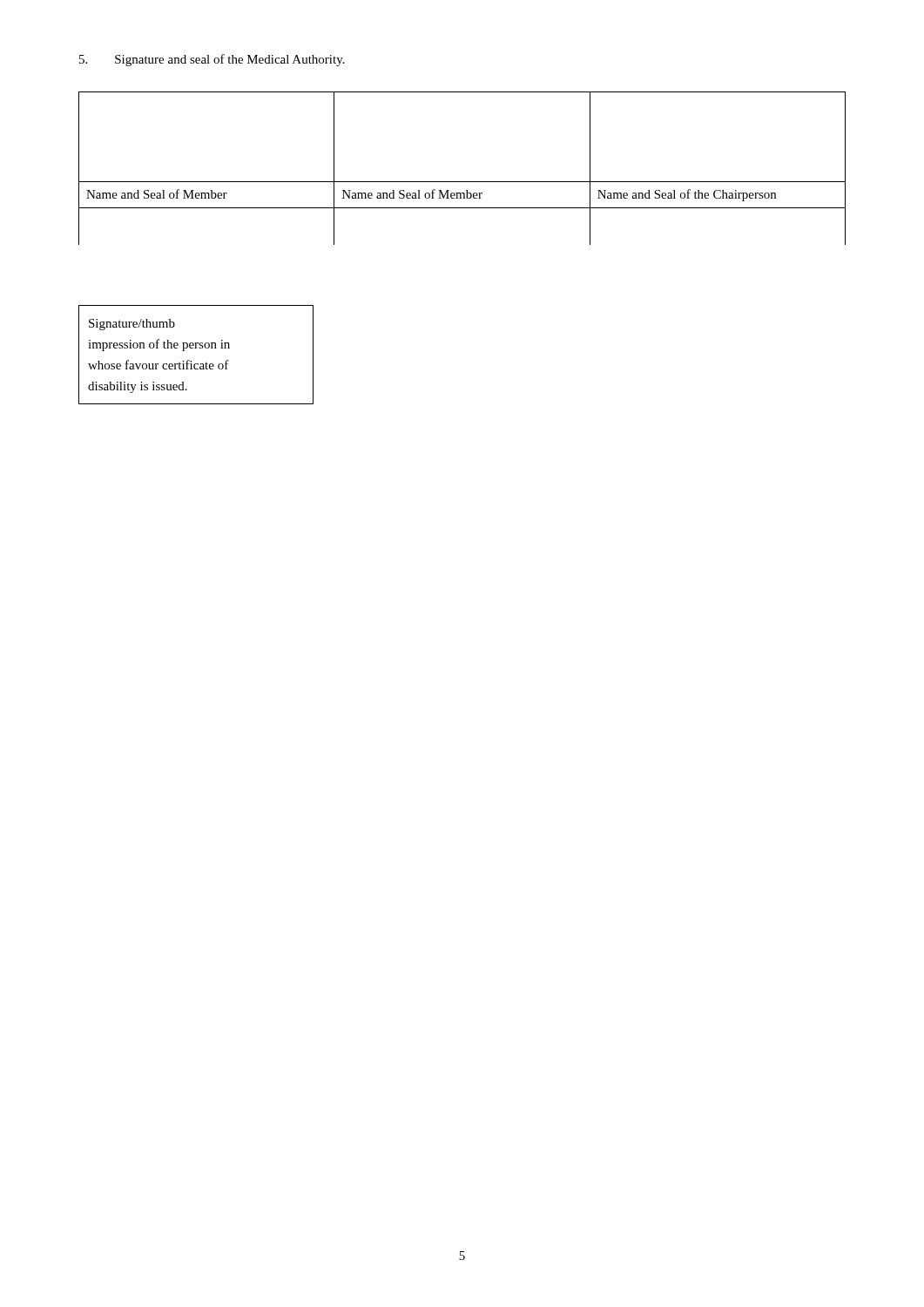Select the region starting "Signature/thumb impression of the person in whose"

pyautogui.click(x=196, y=355)
